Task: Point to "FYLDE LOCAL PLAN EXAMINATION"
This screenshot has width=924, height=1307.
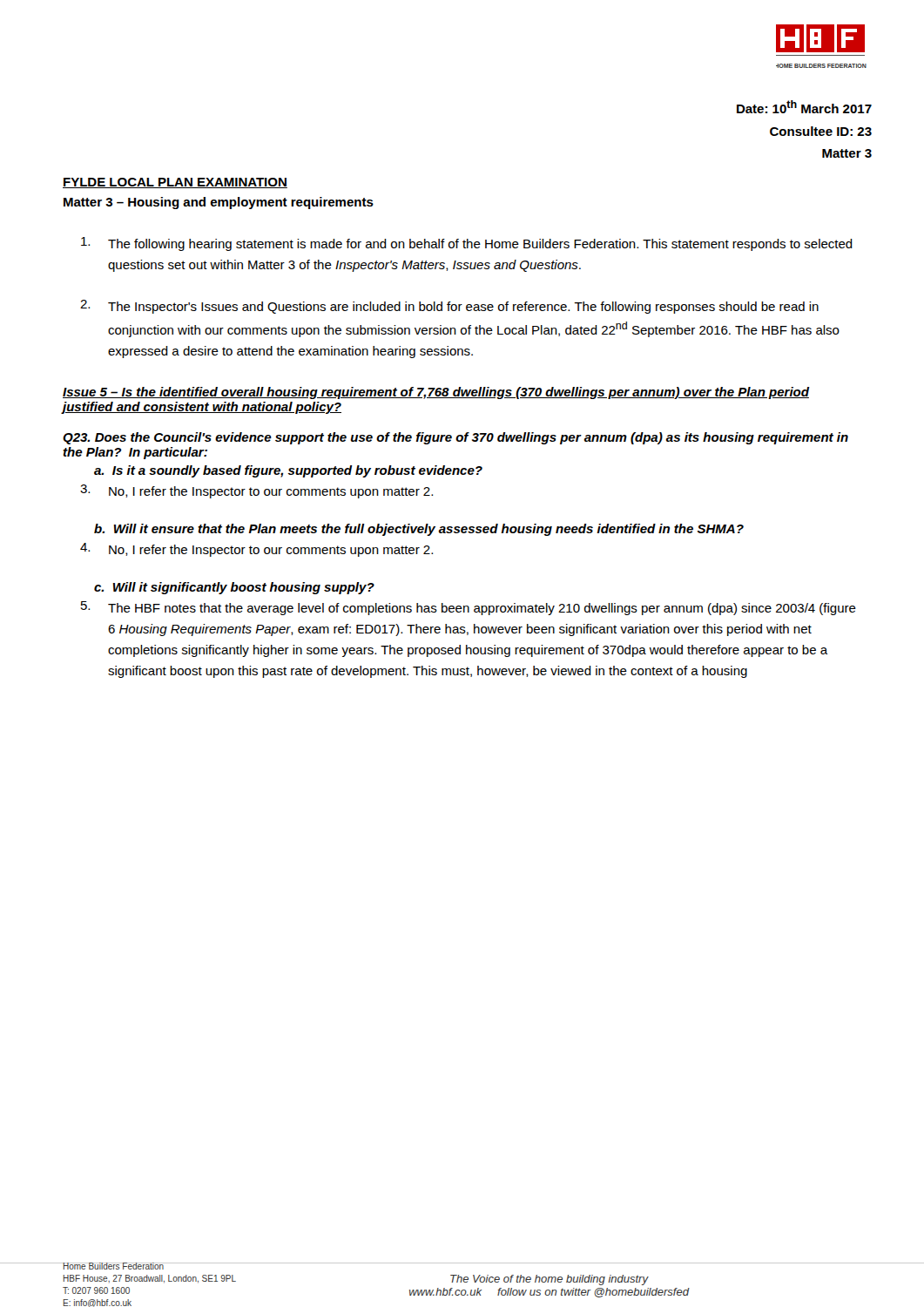Action: [x=175, y=182]
